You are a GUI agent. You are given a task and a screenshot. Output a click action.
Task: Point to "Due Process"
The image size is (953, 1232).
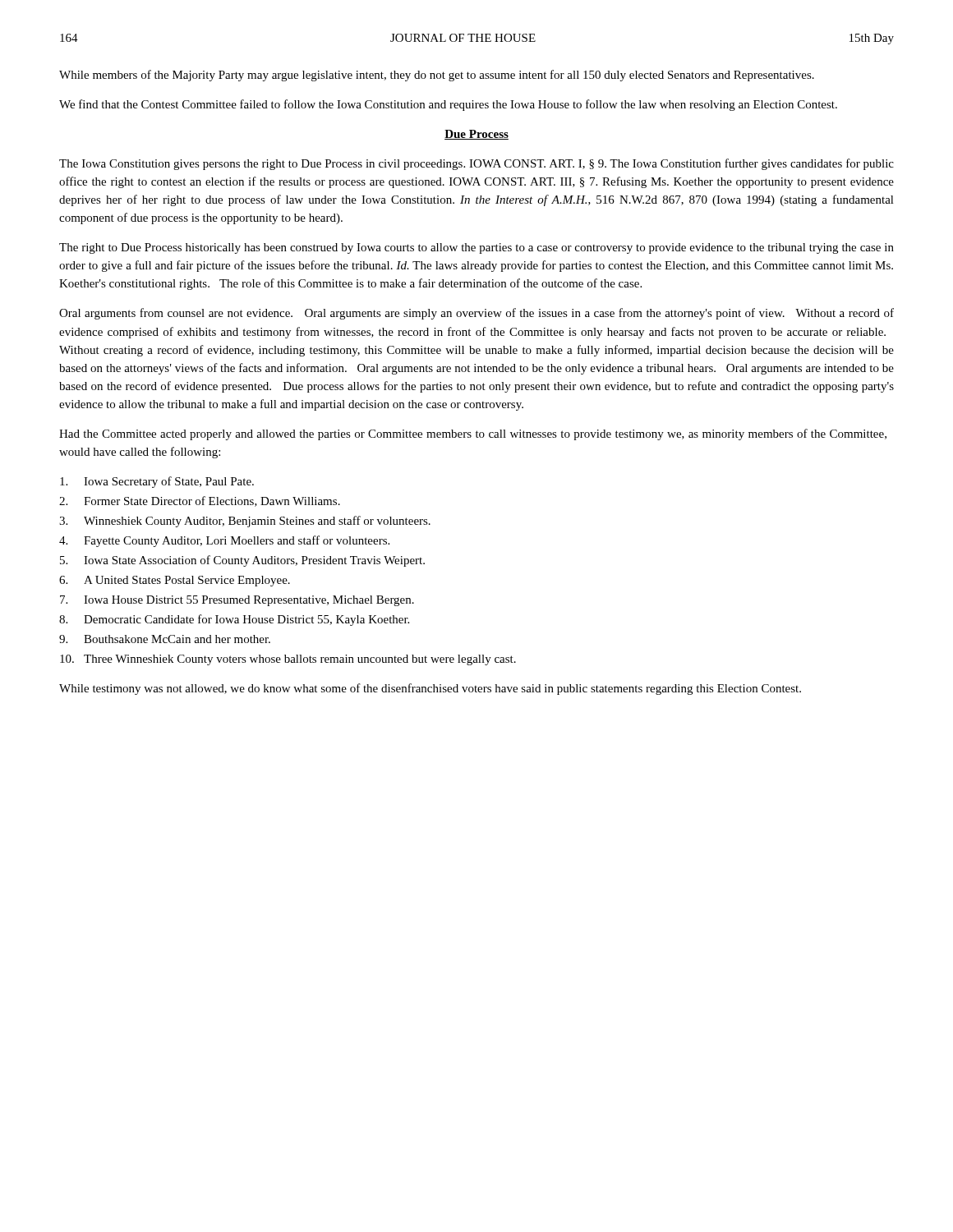(476, 134)
